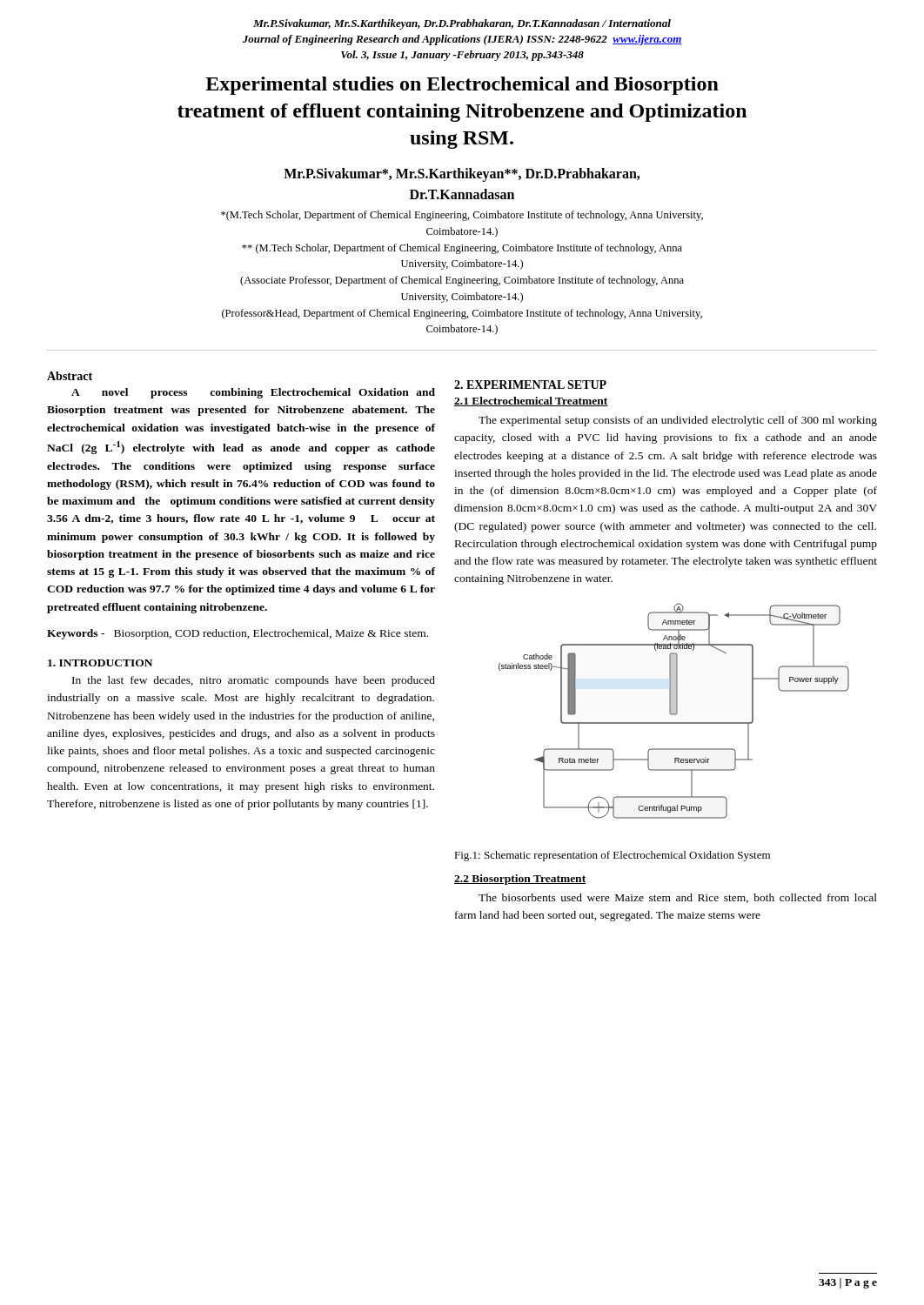Locate the region starting "2.1 Electrochemical Treatment"
The width and height of the screenshot is (924, 1305).
[531, 401]
